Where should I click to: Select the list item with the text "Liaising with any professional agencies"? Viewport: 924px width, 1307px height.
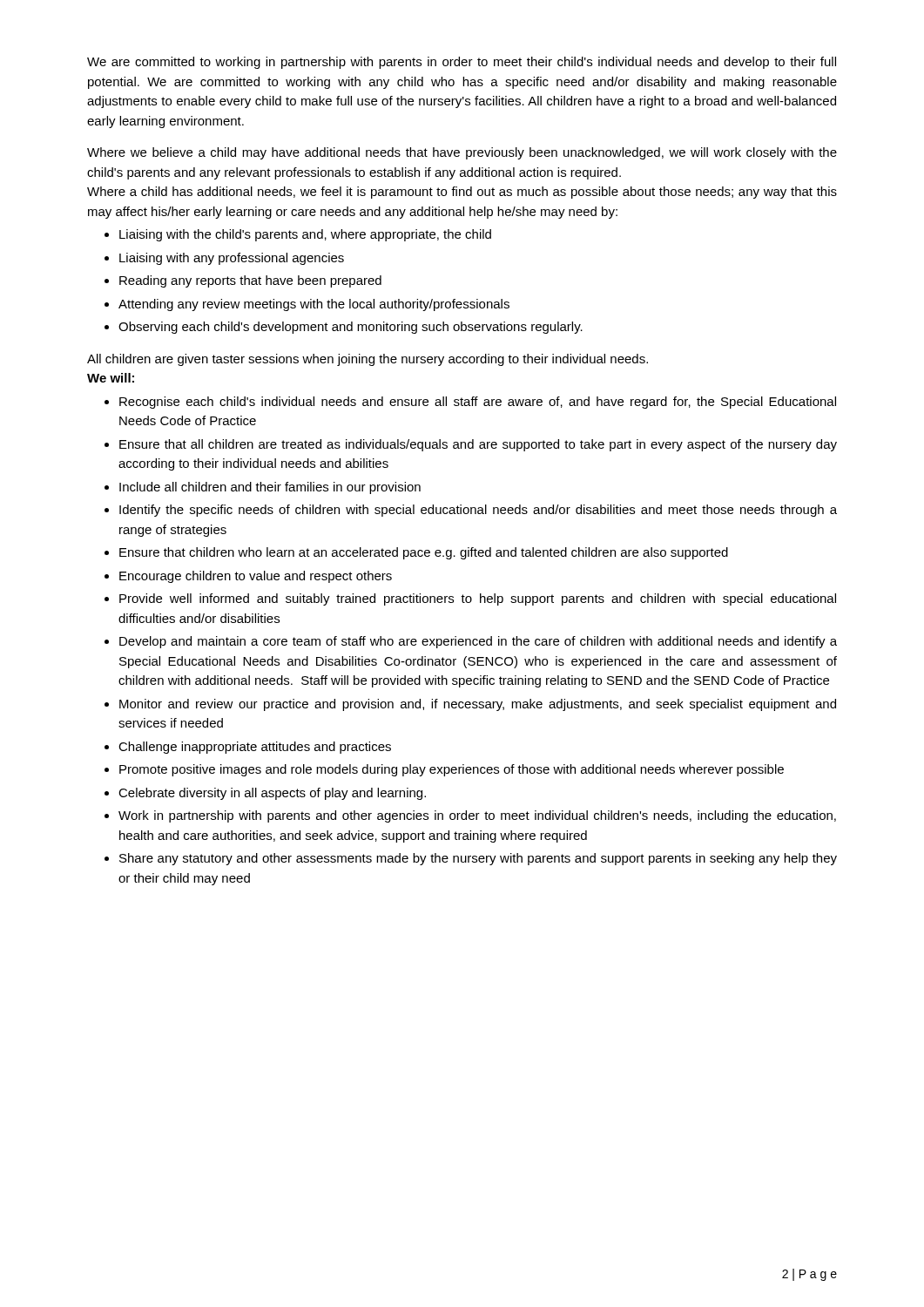231,257
